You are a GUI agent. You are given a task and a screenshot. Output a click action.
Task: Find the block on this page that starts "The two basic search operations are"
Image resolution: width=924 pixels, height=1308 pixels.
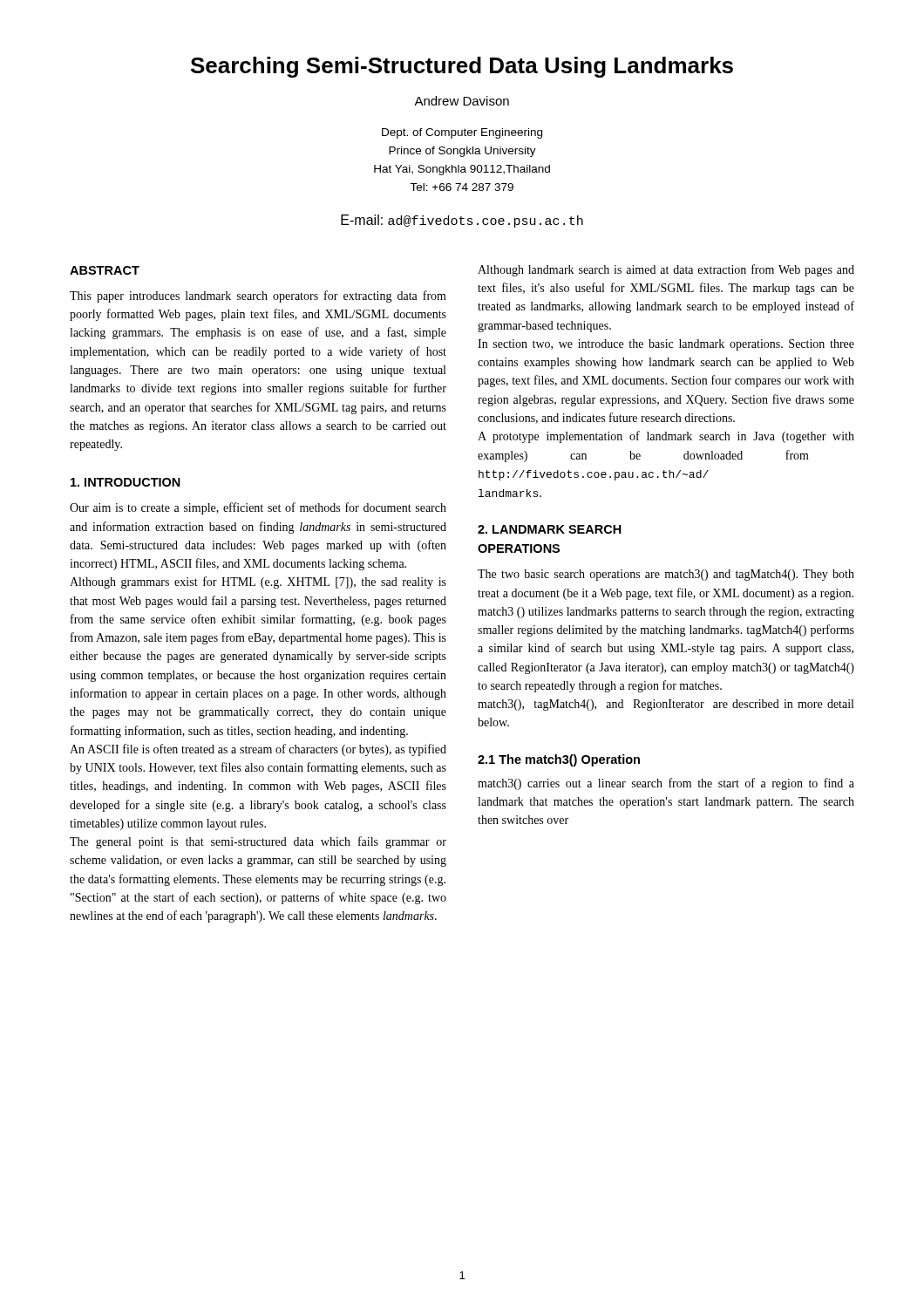coord(666,630)
